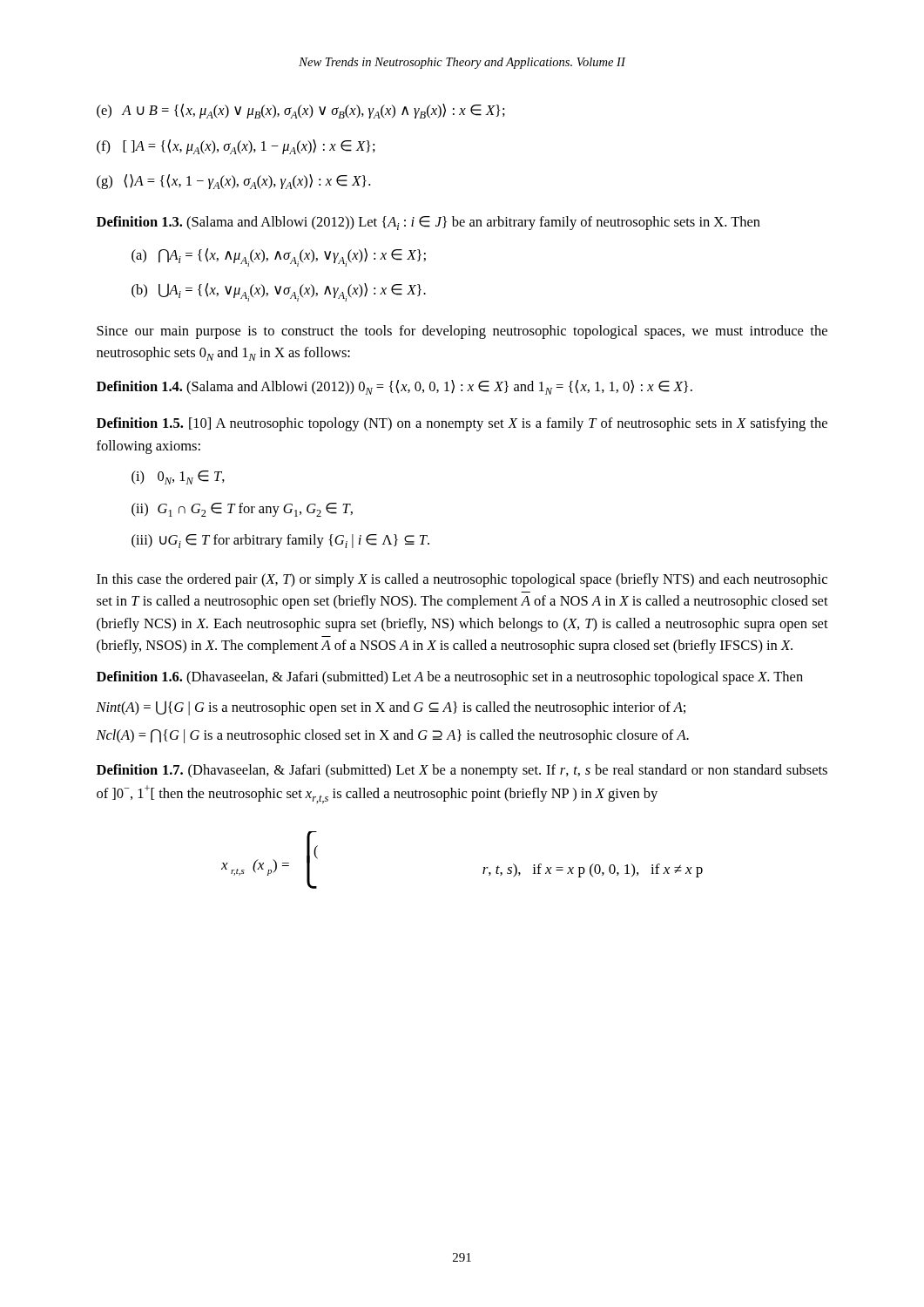This screenshot has height=1307, width=924.
Task: Select the element starting "(g) ⟨⟩A = {⟨x, 1 − γA(x),"
Action: tap(233, 182)
